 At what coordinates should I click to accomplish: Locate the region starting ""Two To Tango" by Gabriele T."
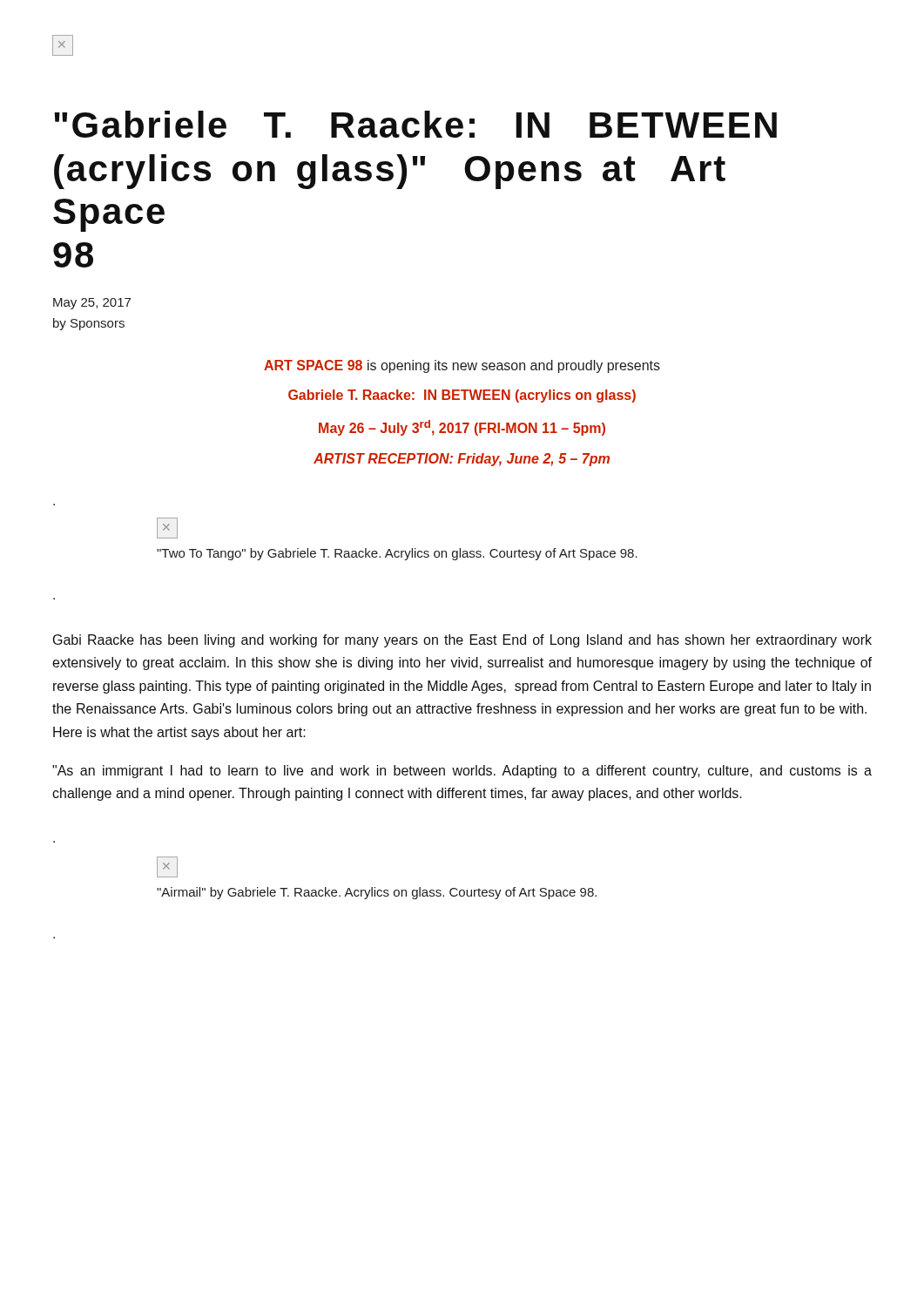[397, 552]
